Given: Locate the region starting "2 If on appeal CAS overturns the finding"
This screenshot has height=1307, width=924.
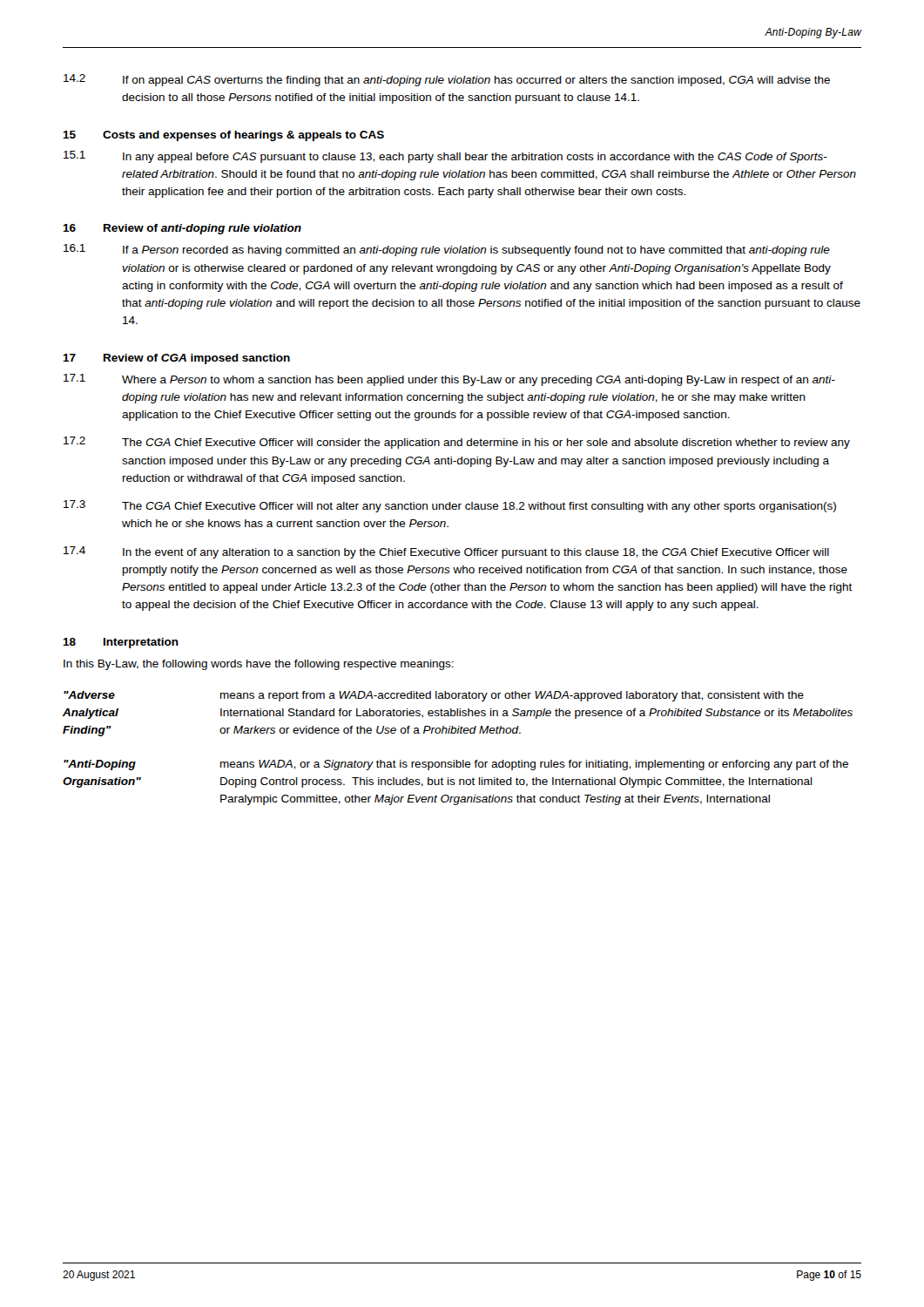Looking at the screenshot, I should pos(462,89).
